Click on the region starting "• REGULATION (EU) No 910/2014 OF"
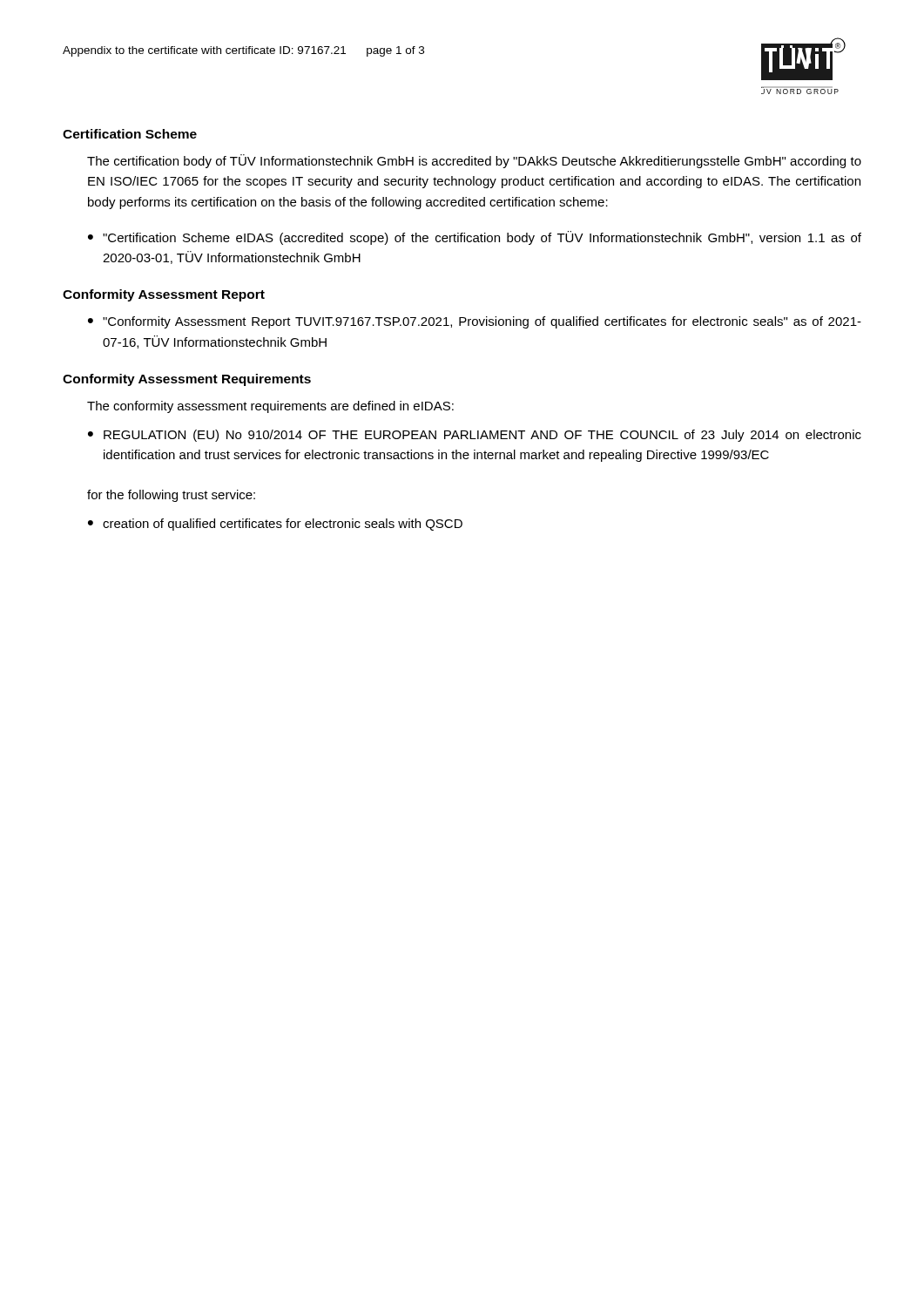The height and width of the screenshot is (1307, 924). [474, 445]
